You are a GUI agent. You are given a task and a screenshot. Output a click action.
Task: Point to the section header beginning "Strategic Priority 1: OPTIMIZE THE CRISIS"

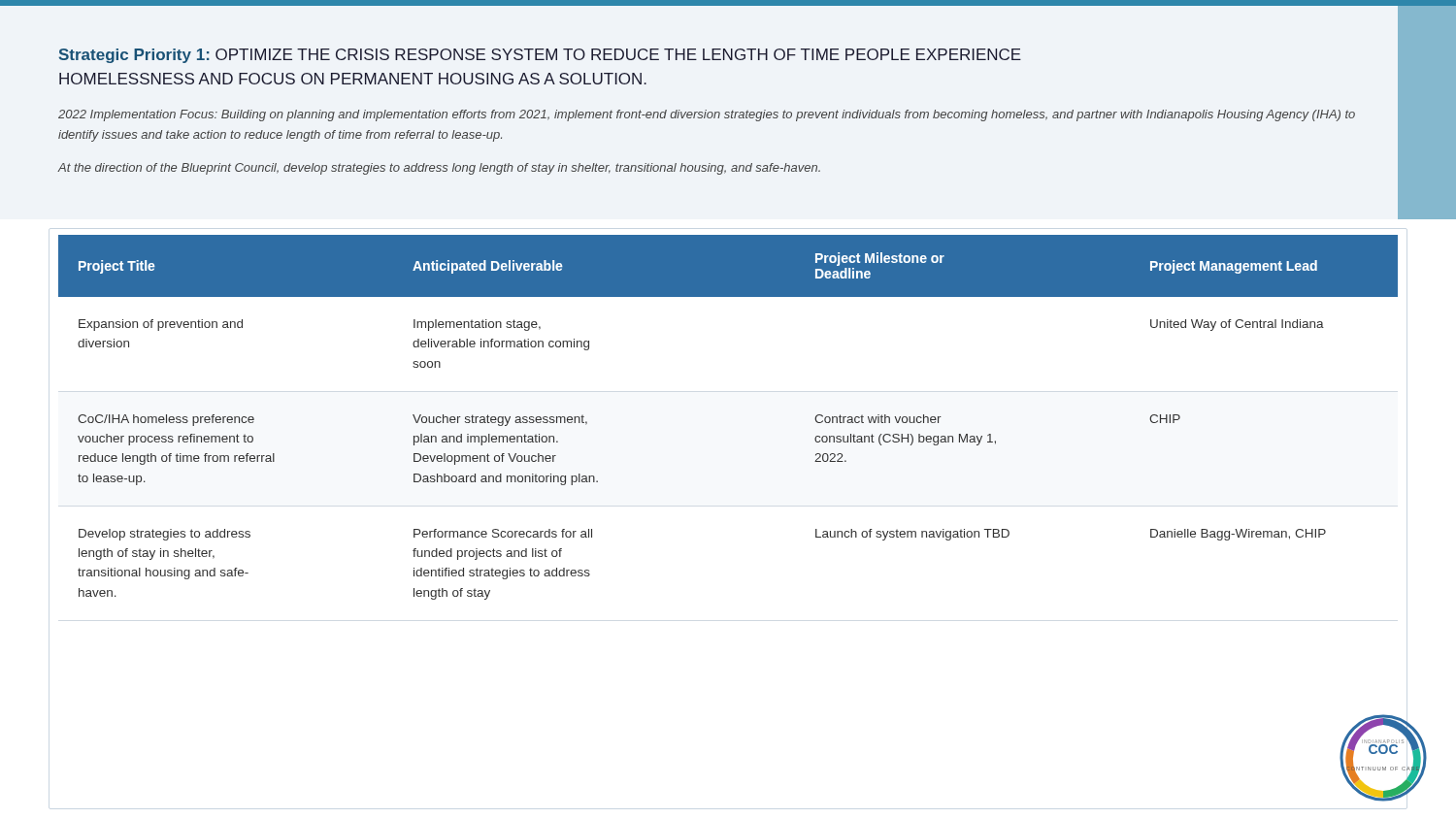click(x=718, y=68)
